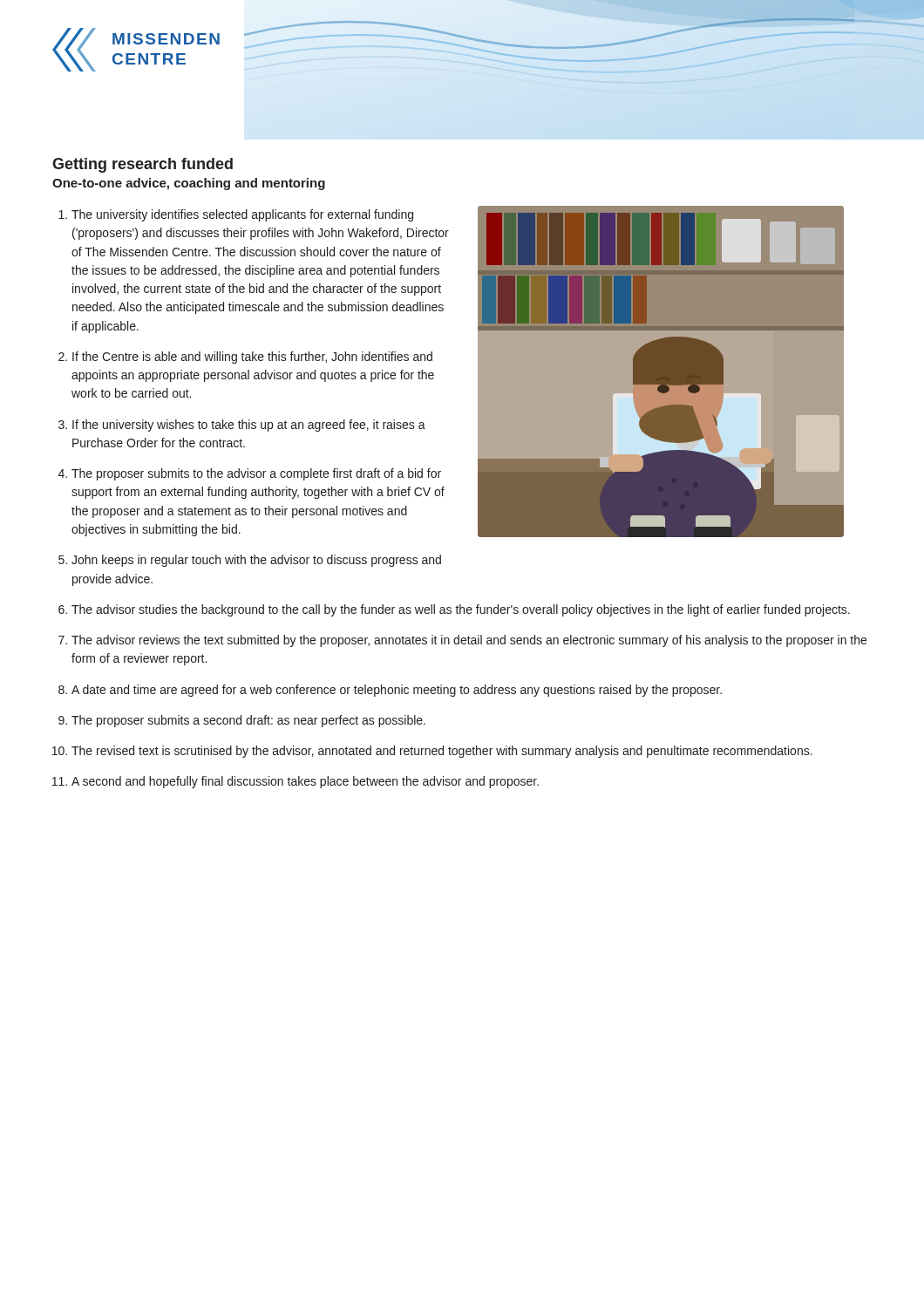Select the passage starting "The revised text is scrutinised by"
This screenshot has height=1308, width=924.
click(472, 751)
